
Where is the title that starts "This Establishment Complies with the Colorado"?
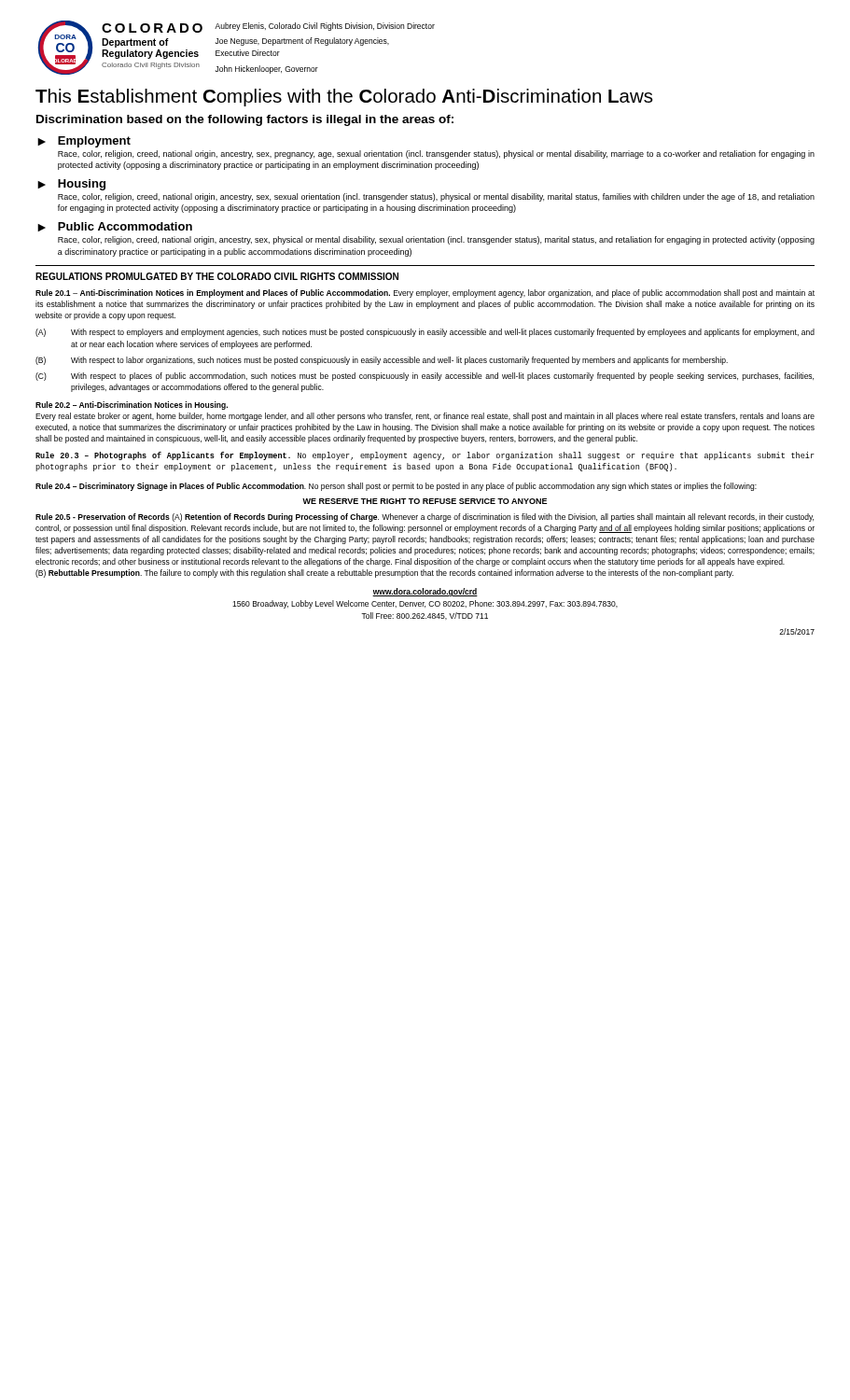click(344, 95)
